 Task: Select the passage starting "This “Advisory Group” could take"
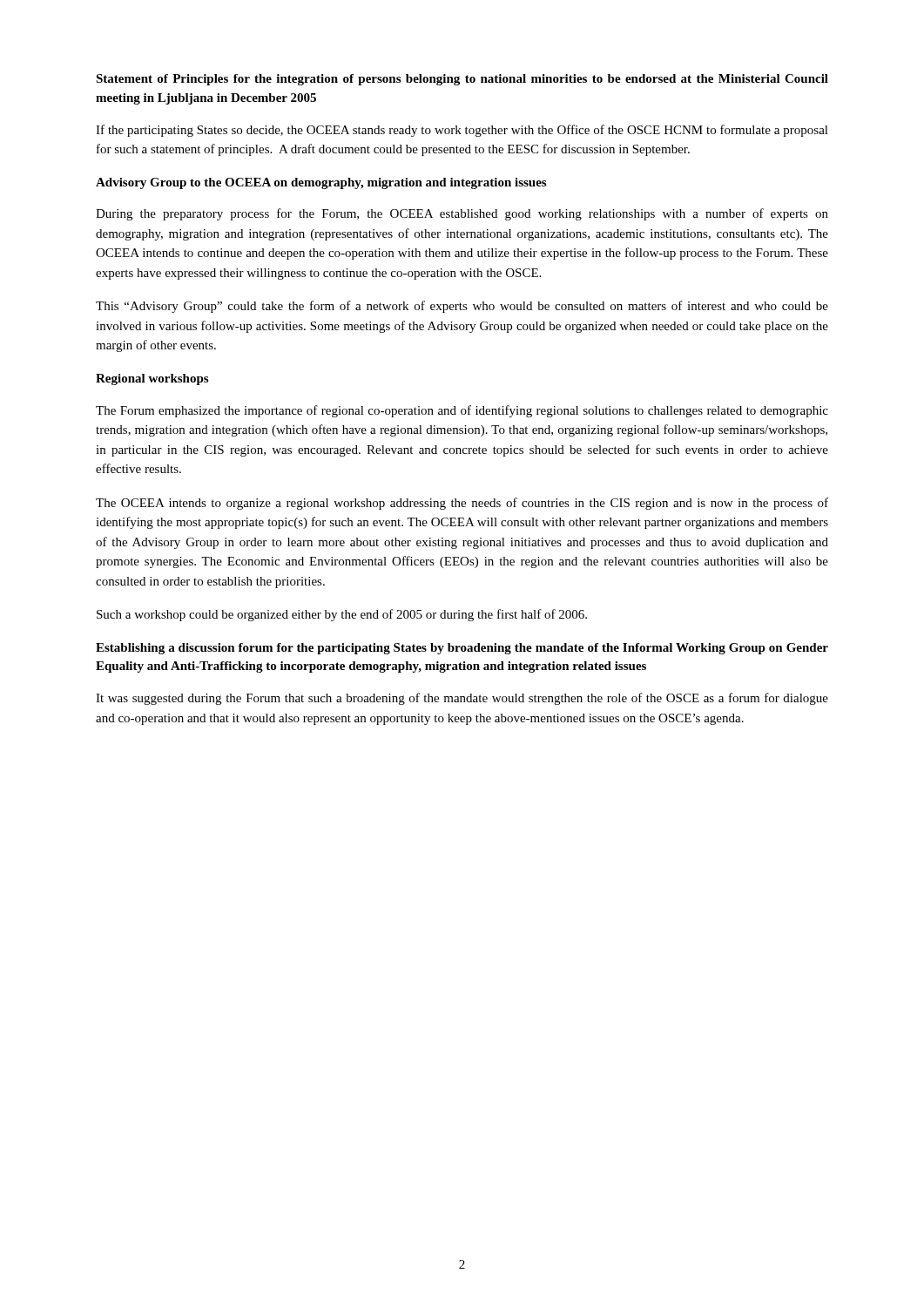coord(462,326)
